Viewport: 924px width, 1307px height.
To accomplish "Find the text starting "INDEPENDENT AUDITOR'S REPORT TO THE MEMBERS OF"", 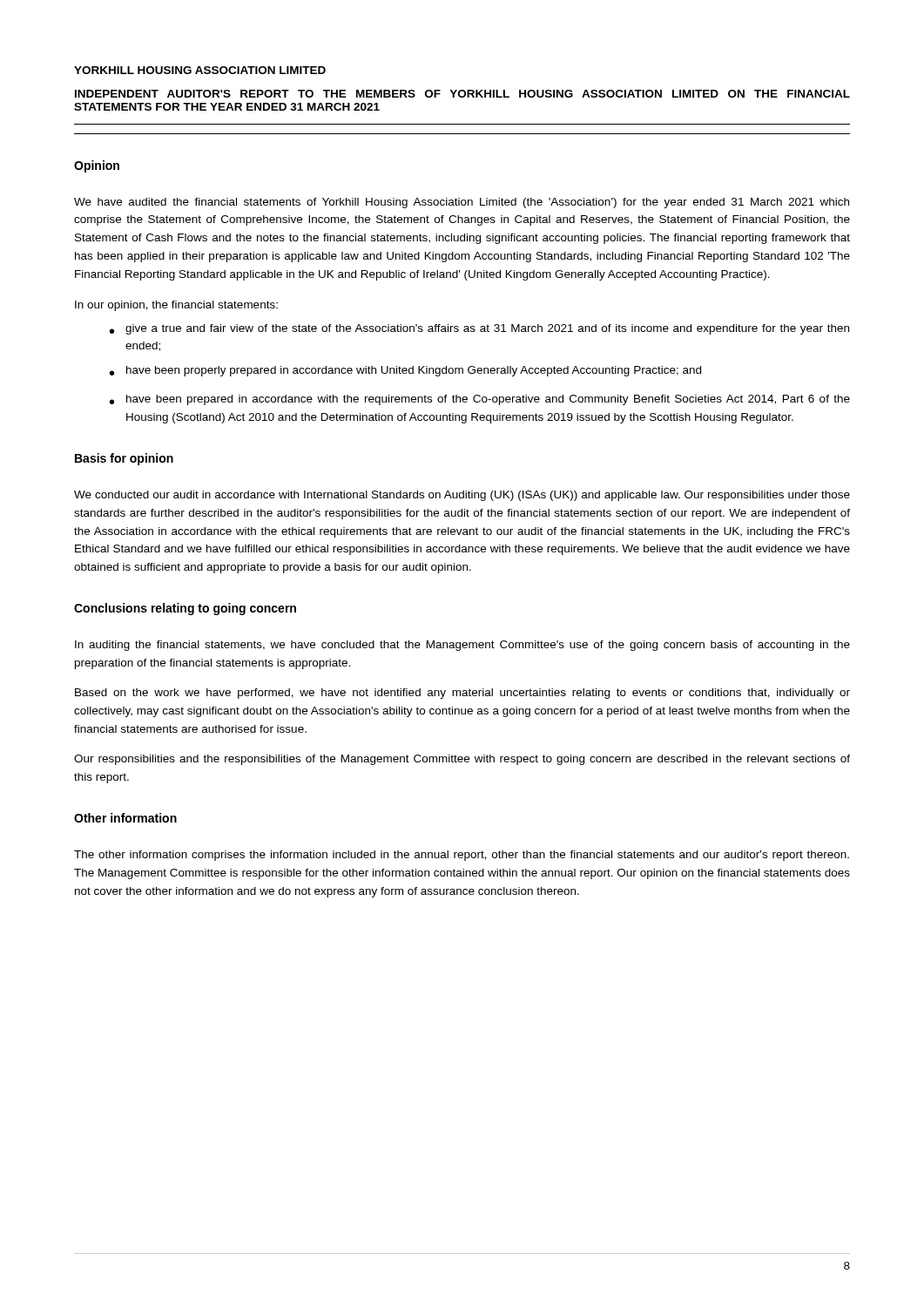I will tap(462, 100).
